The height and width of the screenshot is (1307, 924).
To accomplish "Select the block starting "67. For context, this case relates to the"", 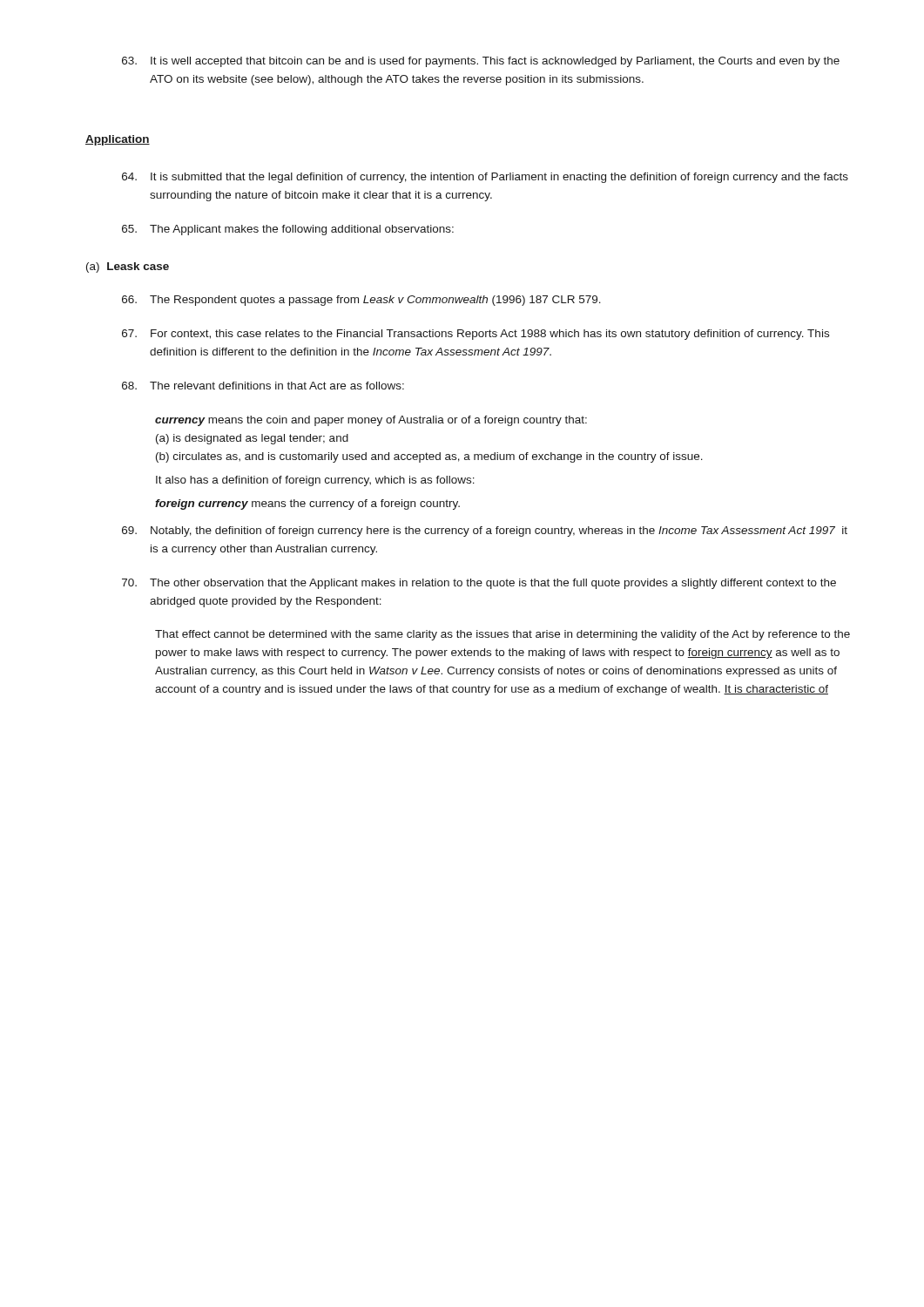I will pyautogui.click(x=470, y=344).
